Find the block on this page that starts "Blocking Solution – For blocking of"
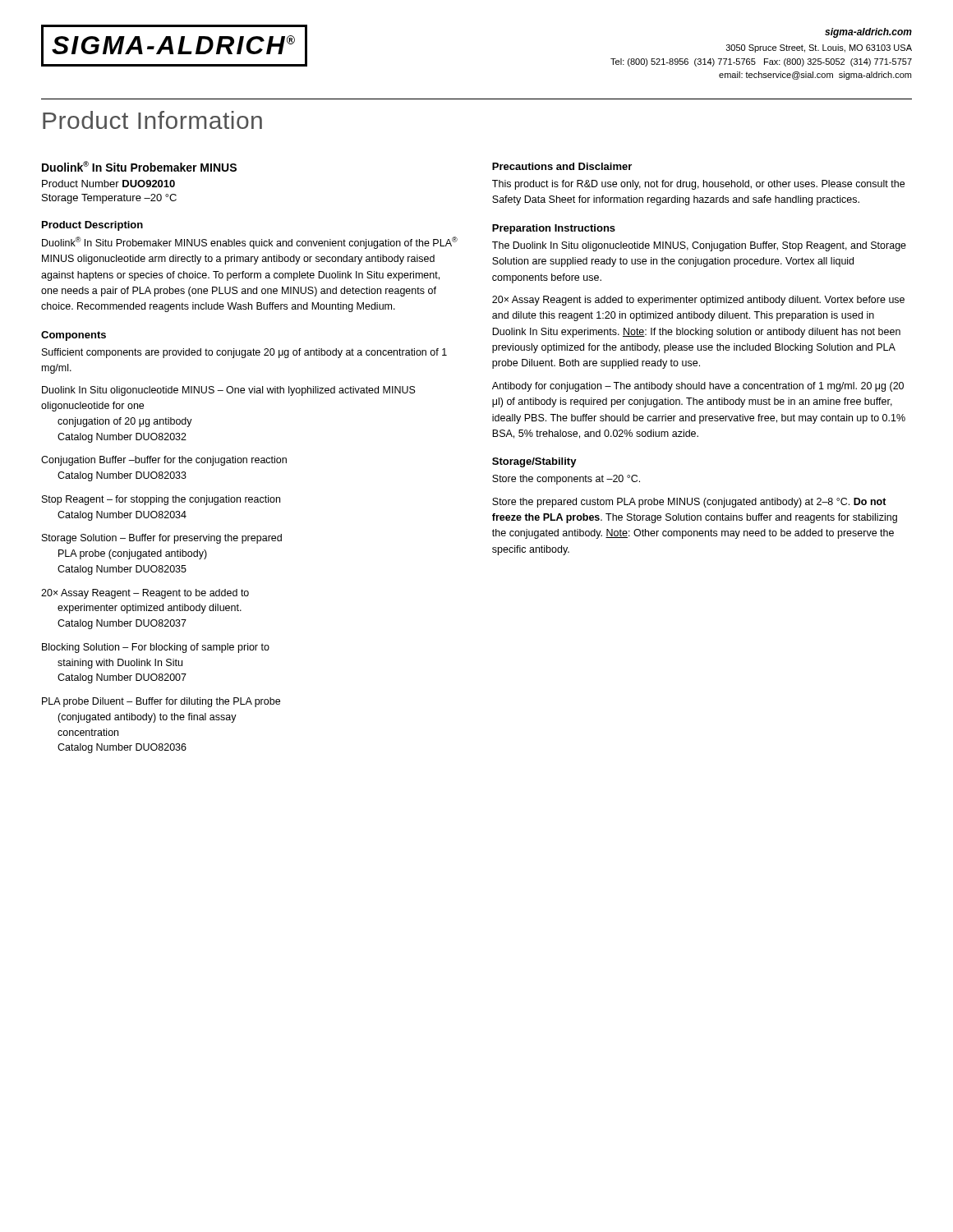The height and width of the screenshot is (1232, 953). point(156,648)
